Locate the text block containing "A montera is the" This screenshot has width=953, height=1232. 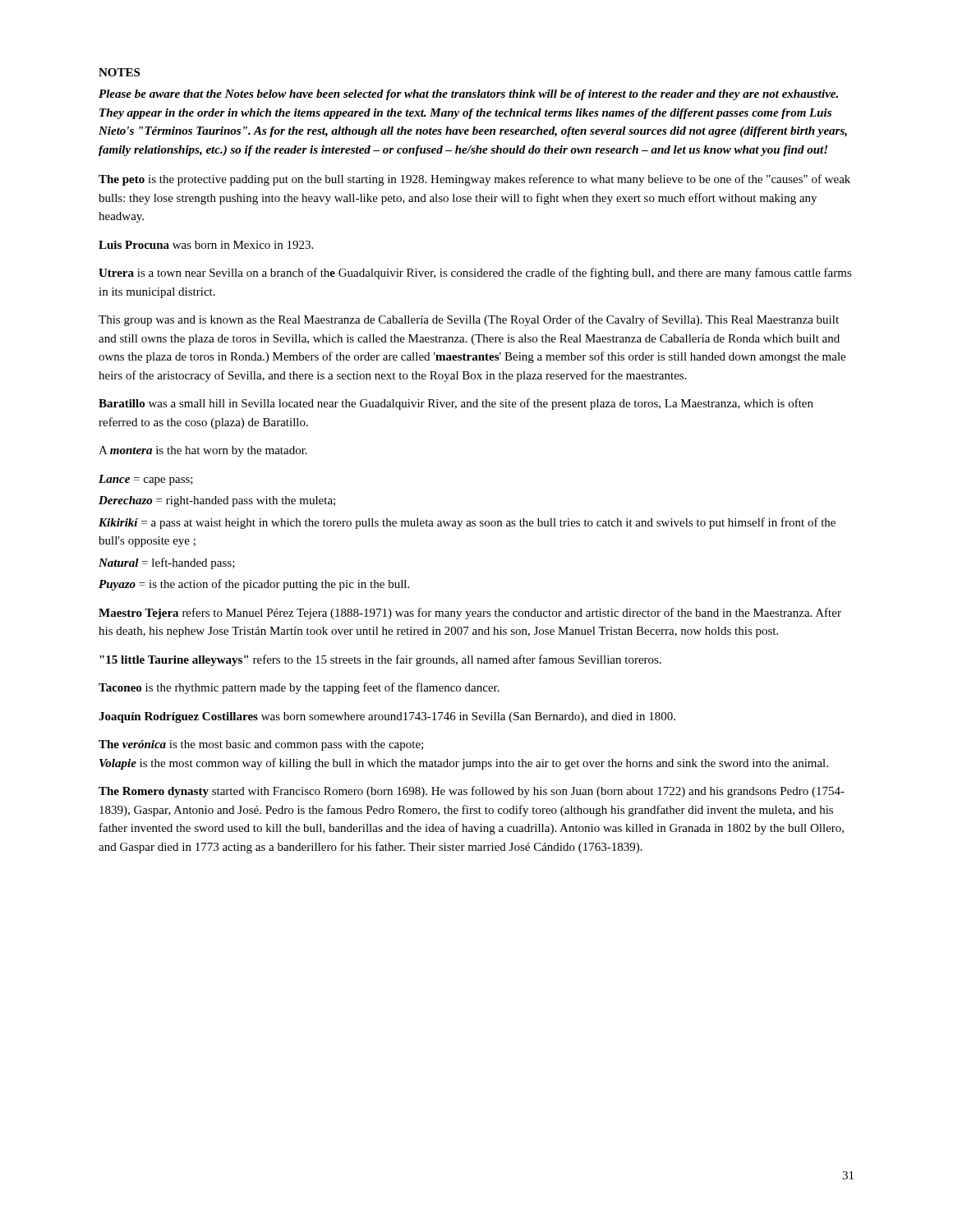click(x=203, y=450)
